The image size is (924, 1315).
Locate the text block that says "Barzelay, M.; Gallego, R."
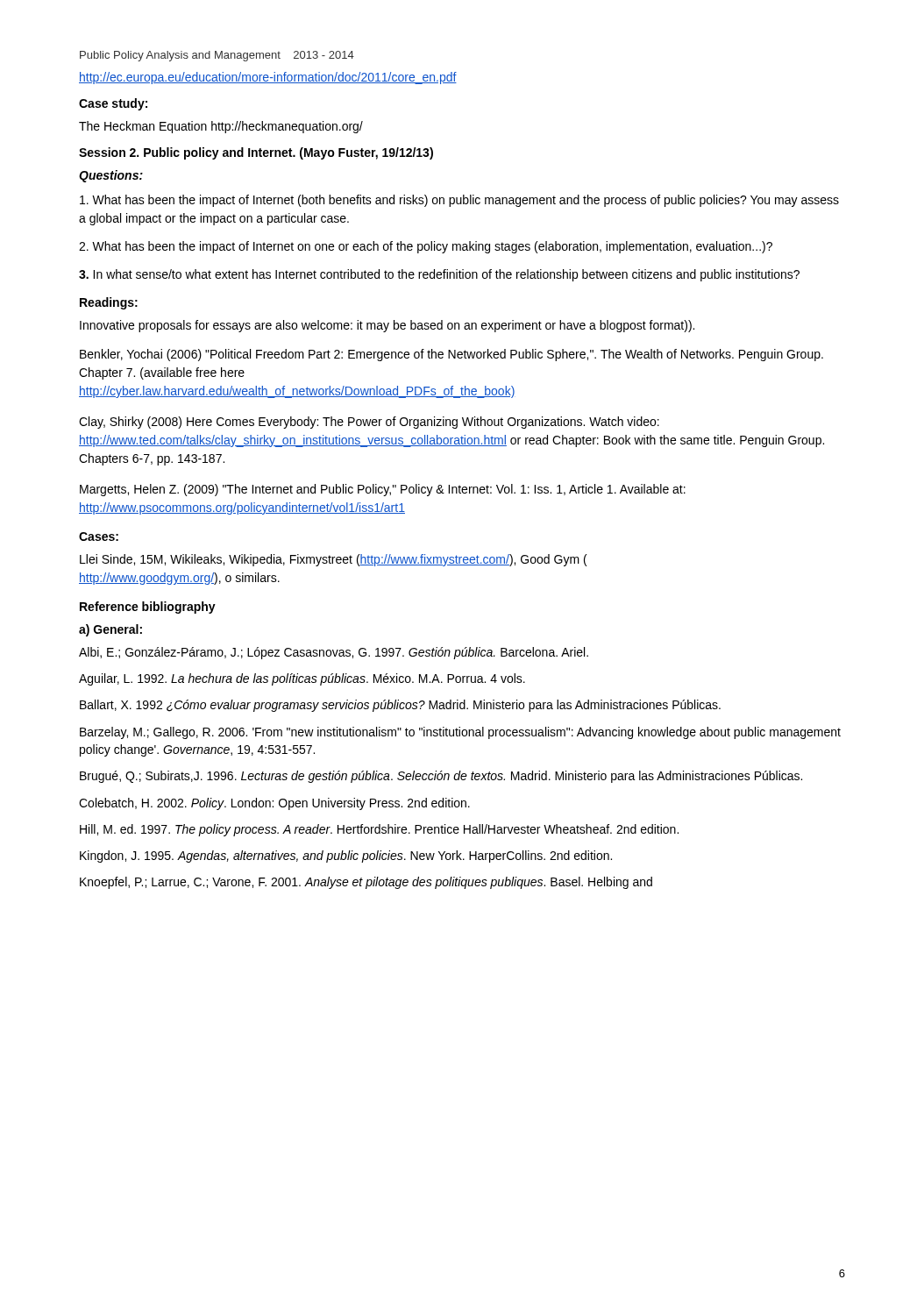(460, 741)
